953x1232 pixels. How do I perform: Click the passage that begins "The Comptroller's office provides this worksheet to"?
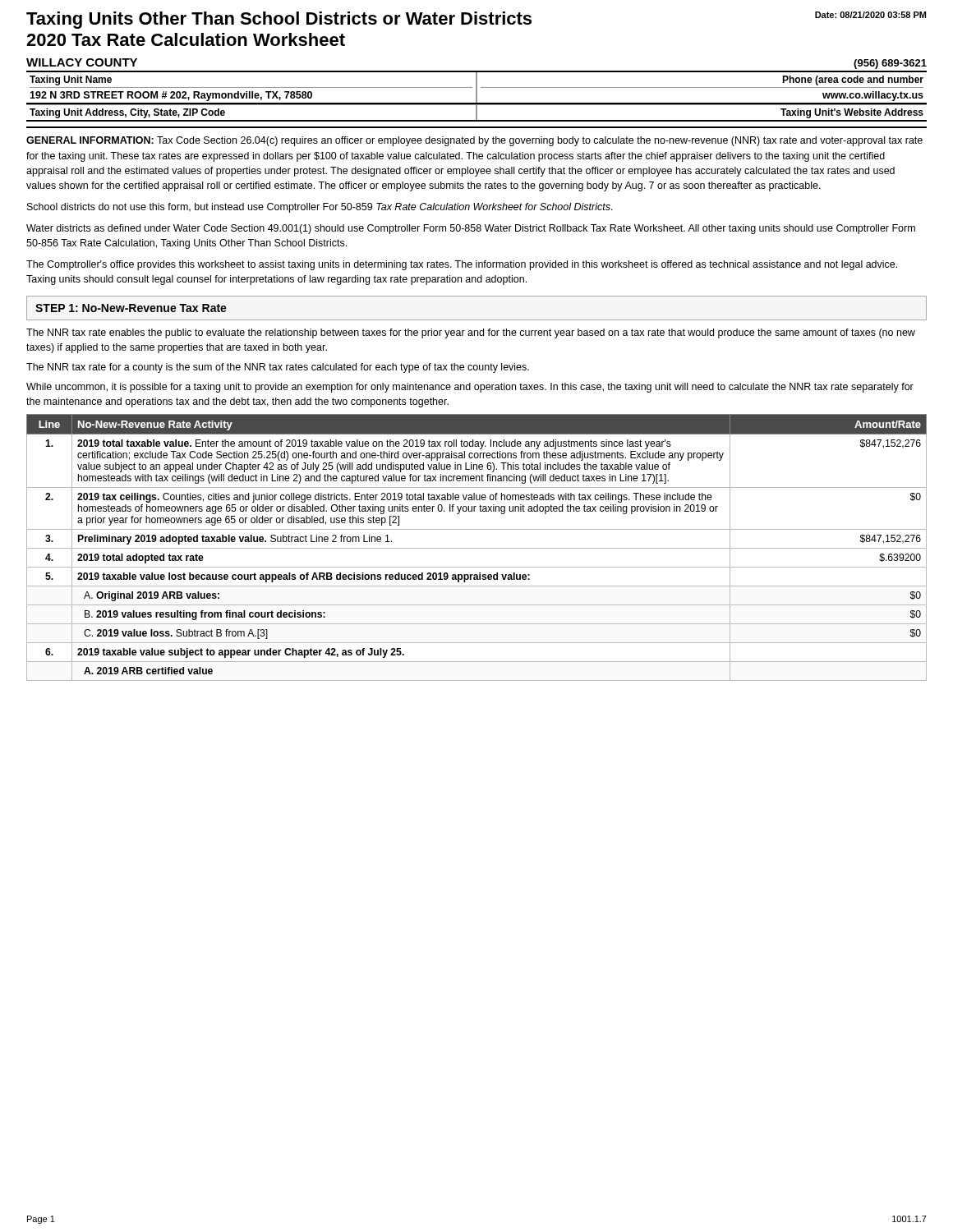(x=462, y=272)
